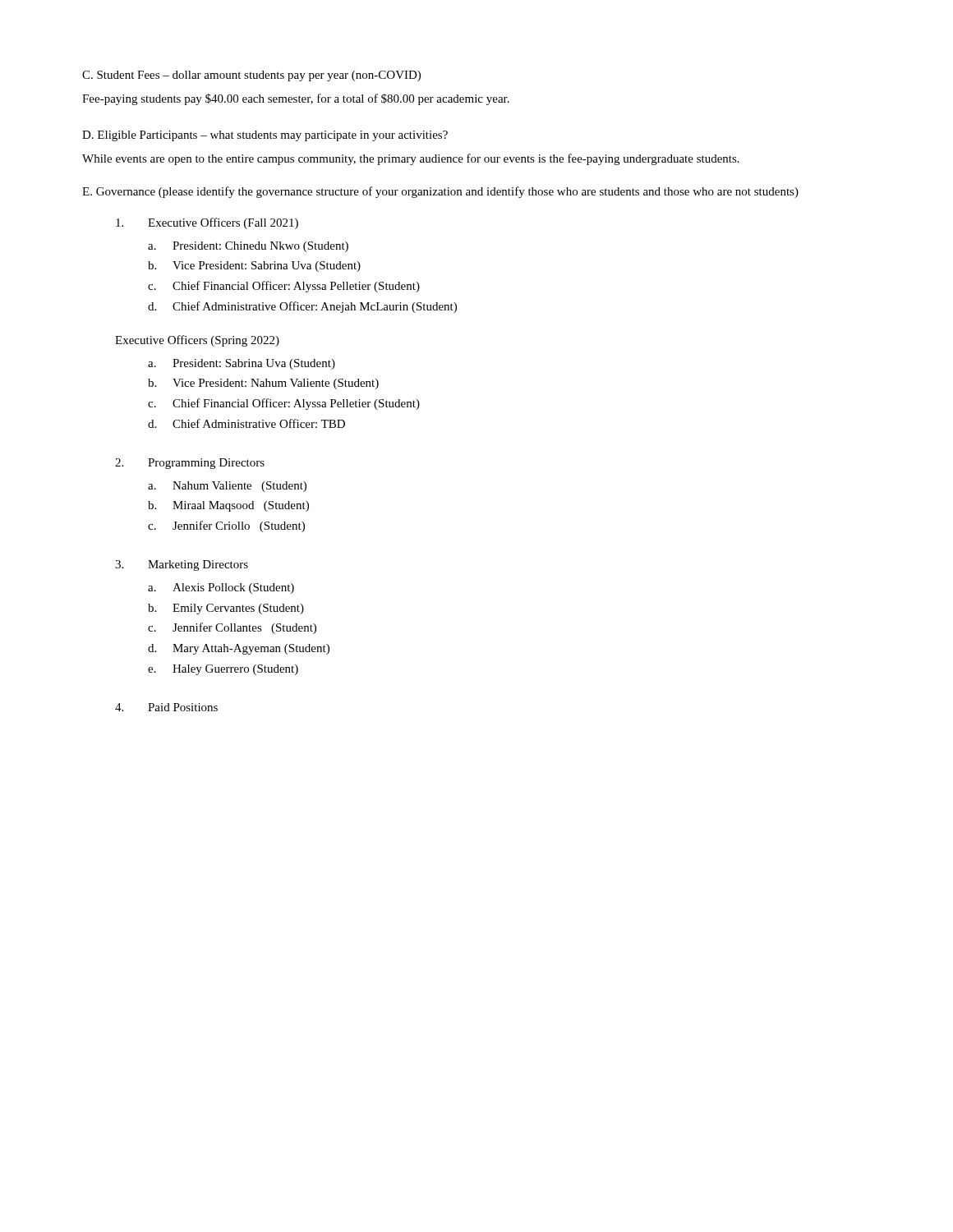Locate the text block that says "While events are open to the entire campus"
The height and width of the screenshot is (1232, 953).
[411, 158]
